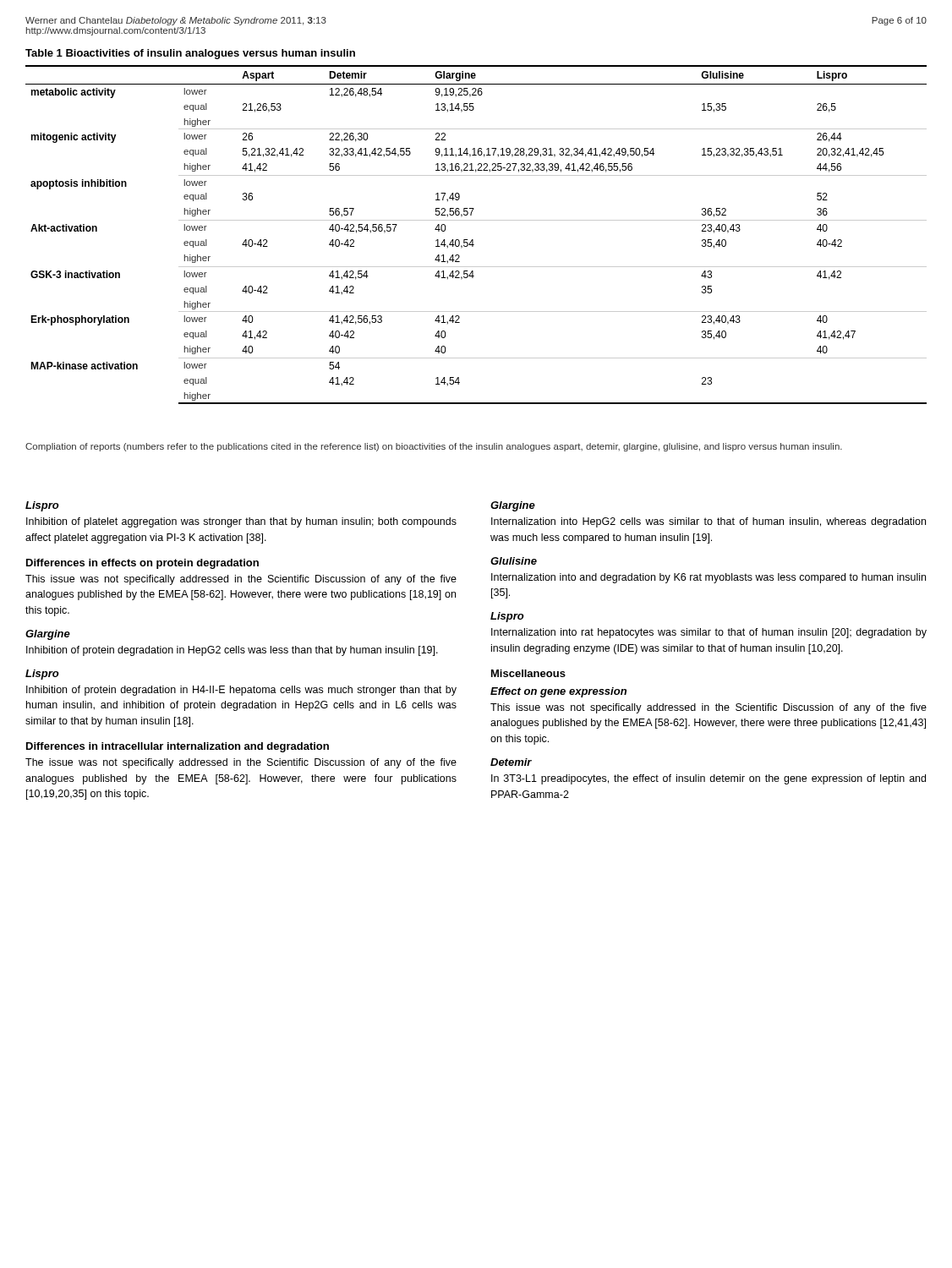Find the text block with the text "Internalization into and degradation by"
The image size is (952, 1268).
pyautogui.click(x=709, y=585)
